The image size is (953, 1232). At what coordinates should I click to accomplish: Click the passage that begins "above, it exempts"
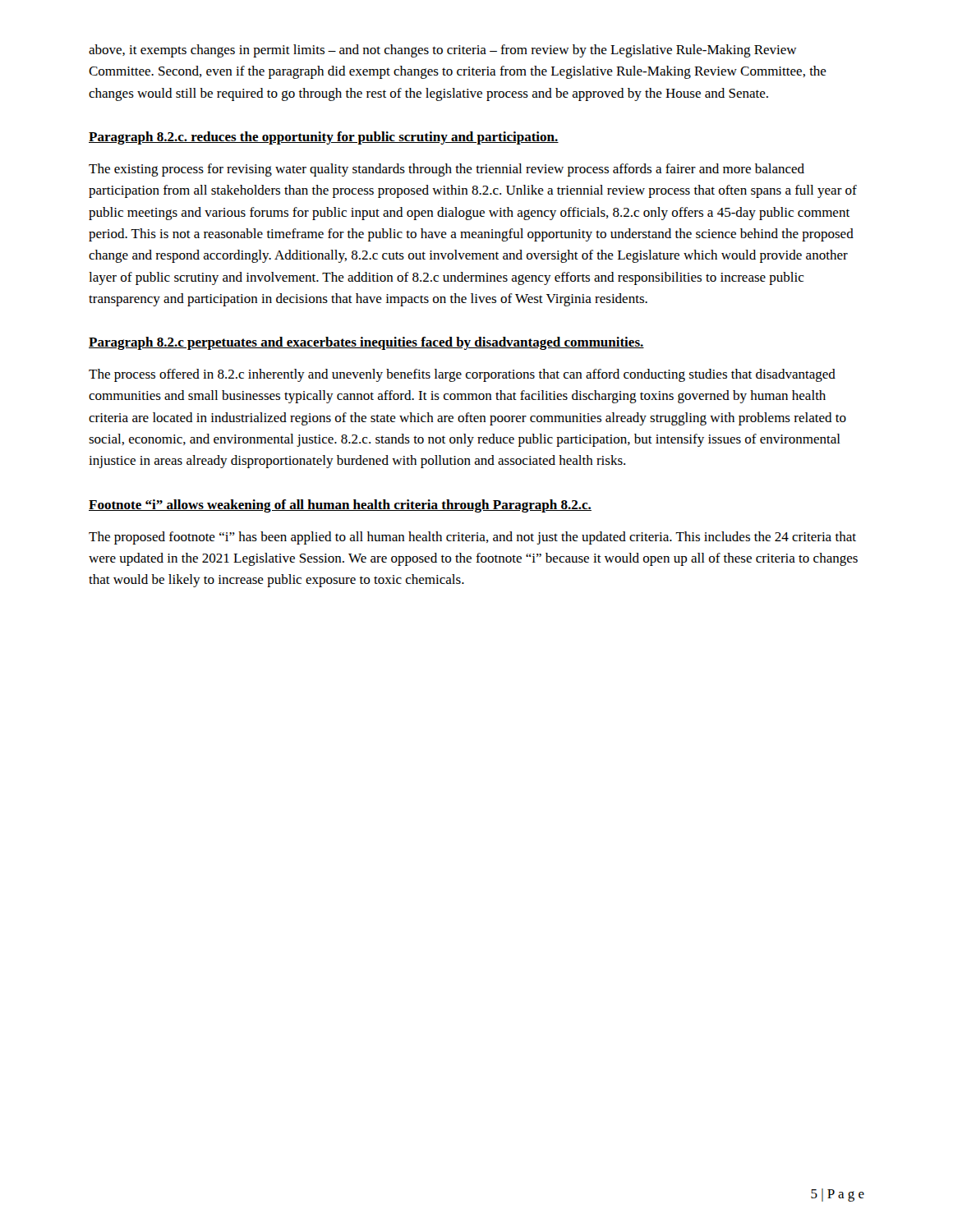click(458, 71)
